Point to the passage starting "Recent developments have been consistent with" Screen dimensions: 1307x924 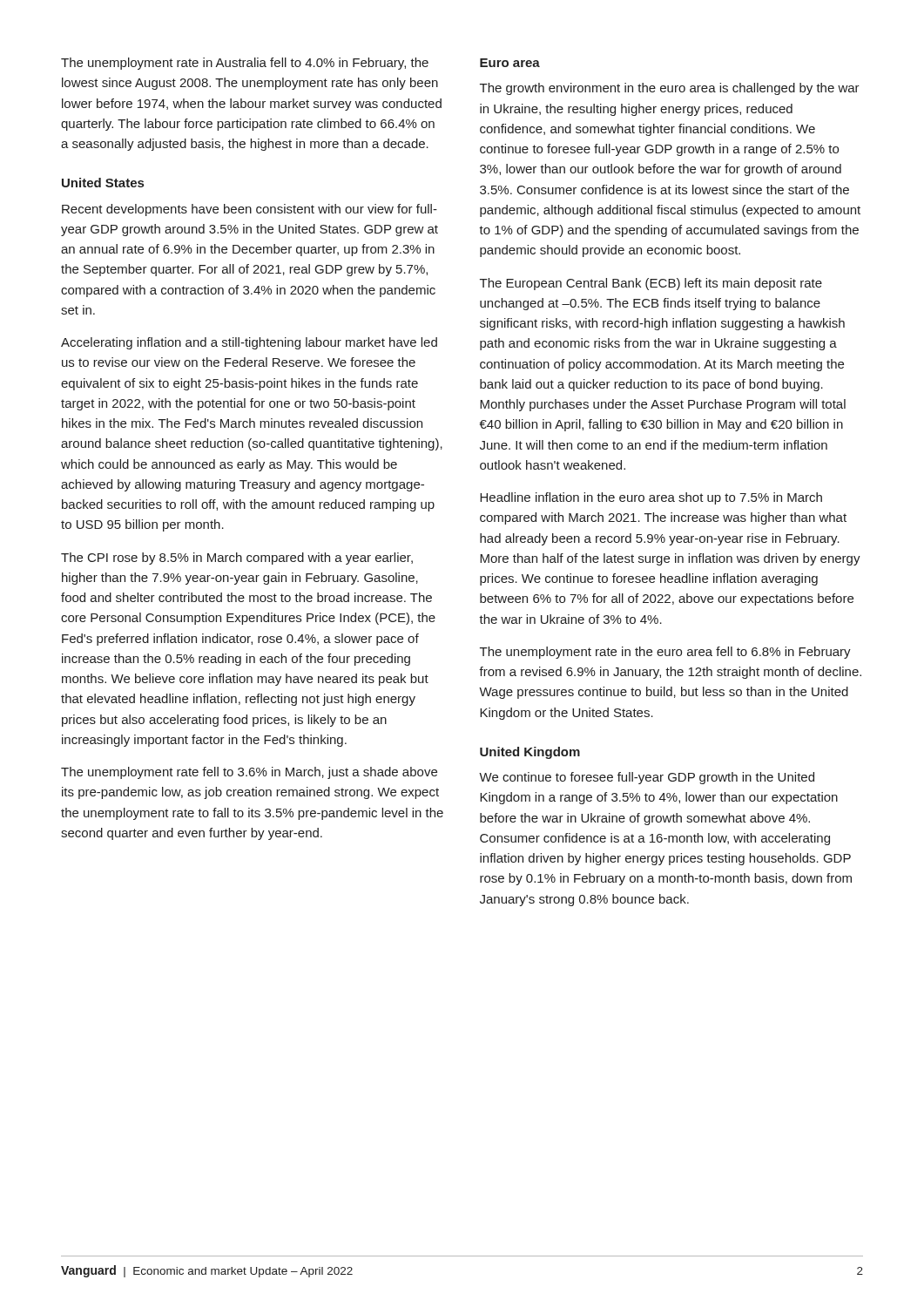250,210
